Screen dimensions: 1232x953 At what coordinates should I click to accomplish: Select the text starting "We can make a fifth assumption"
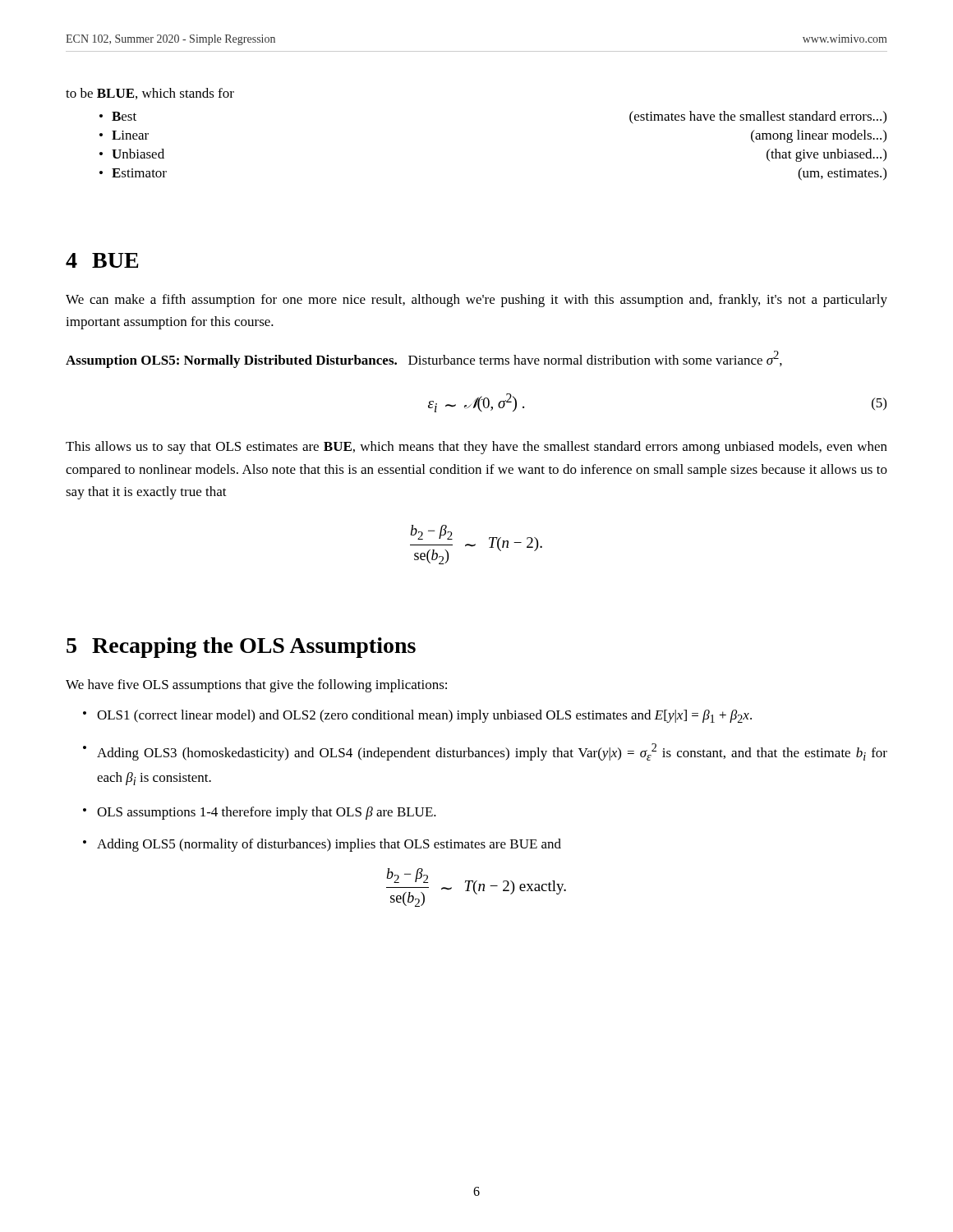(476, 311)
